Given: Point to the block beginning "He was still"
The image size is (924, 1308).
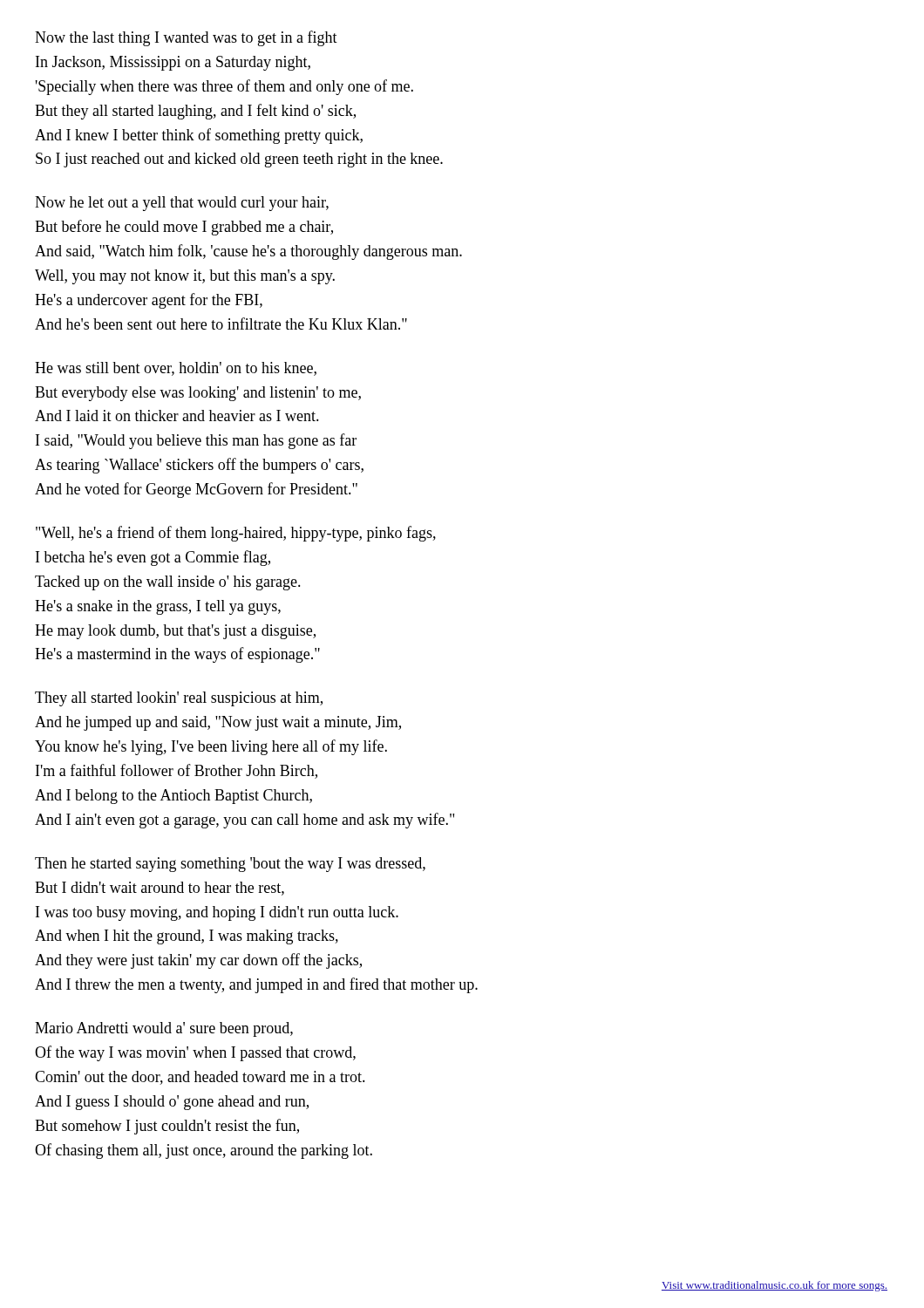Looking at the screenshot, I should (x=176, y=369).
